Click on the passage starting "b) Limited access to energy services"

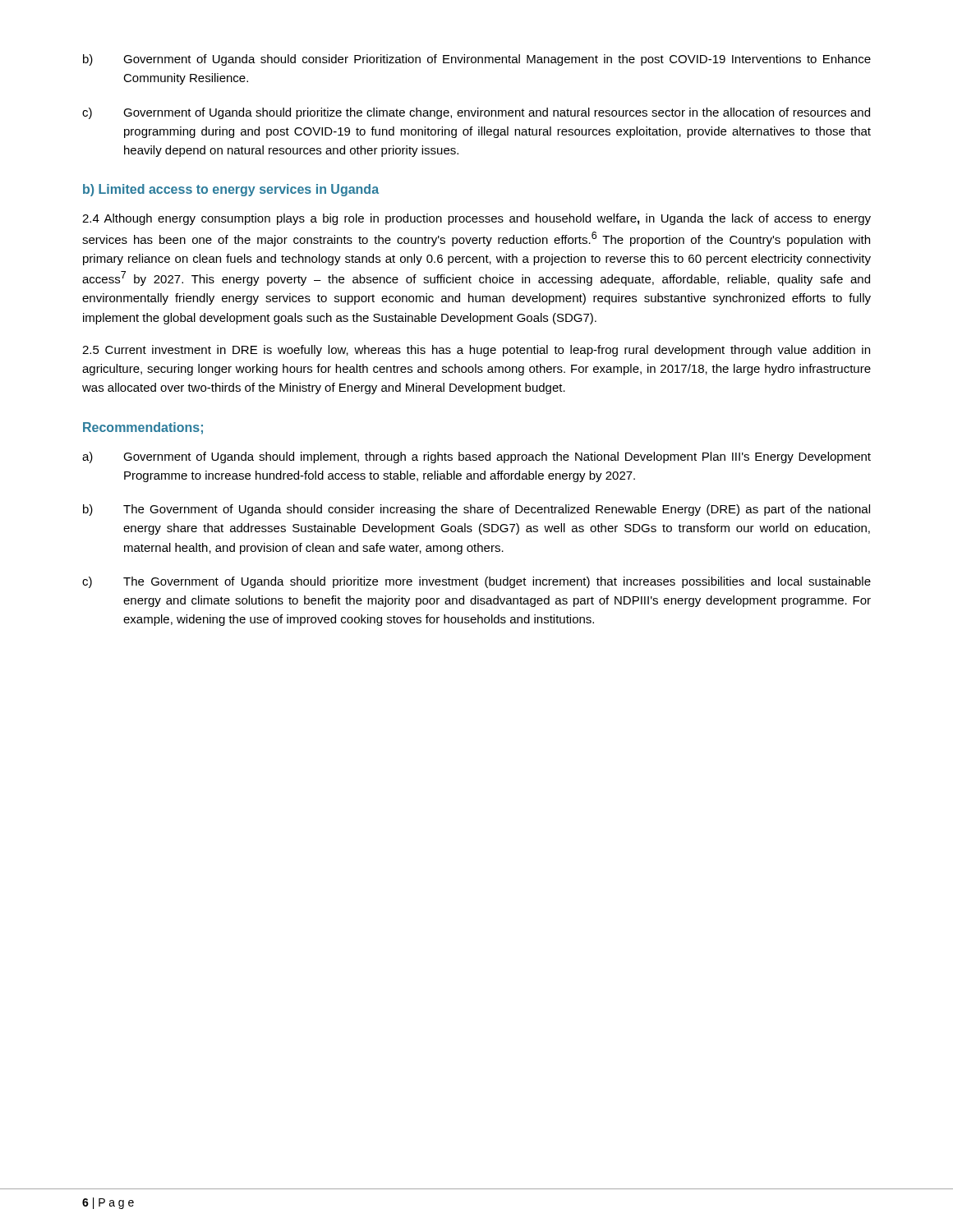coord(230,190)
